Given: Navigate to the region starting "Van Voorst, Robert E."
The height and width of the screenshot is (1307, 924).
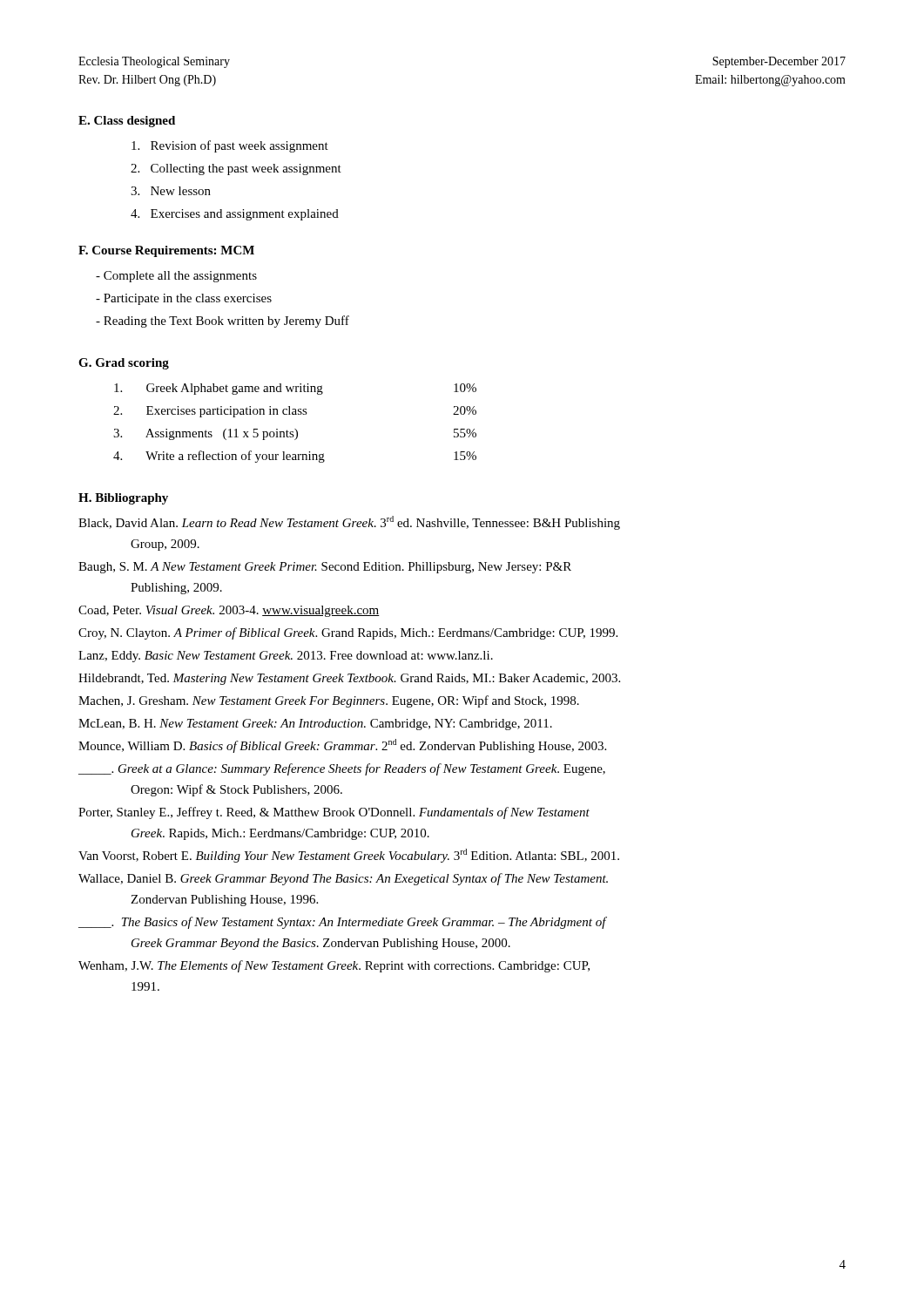Looking at the screenshot, I should click(349, 855).
